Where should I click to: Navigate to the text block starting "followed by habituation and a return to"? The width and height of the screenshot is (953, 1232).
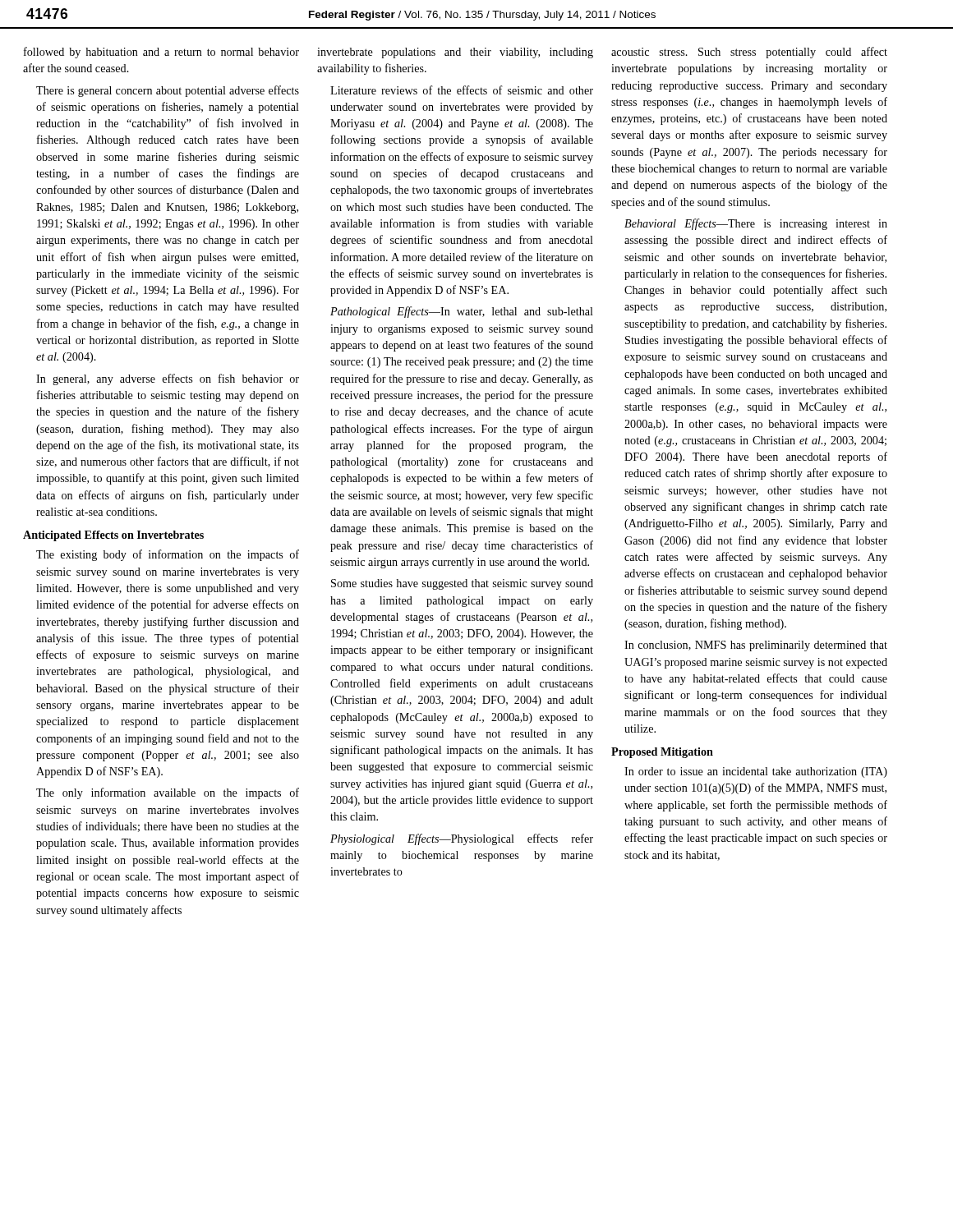[161, 282]
